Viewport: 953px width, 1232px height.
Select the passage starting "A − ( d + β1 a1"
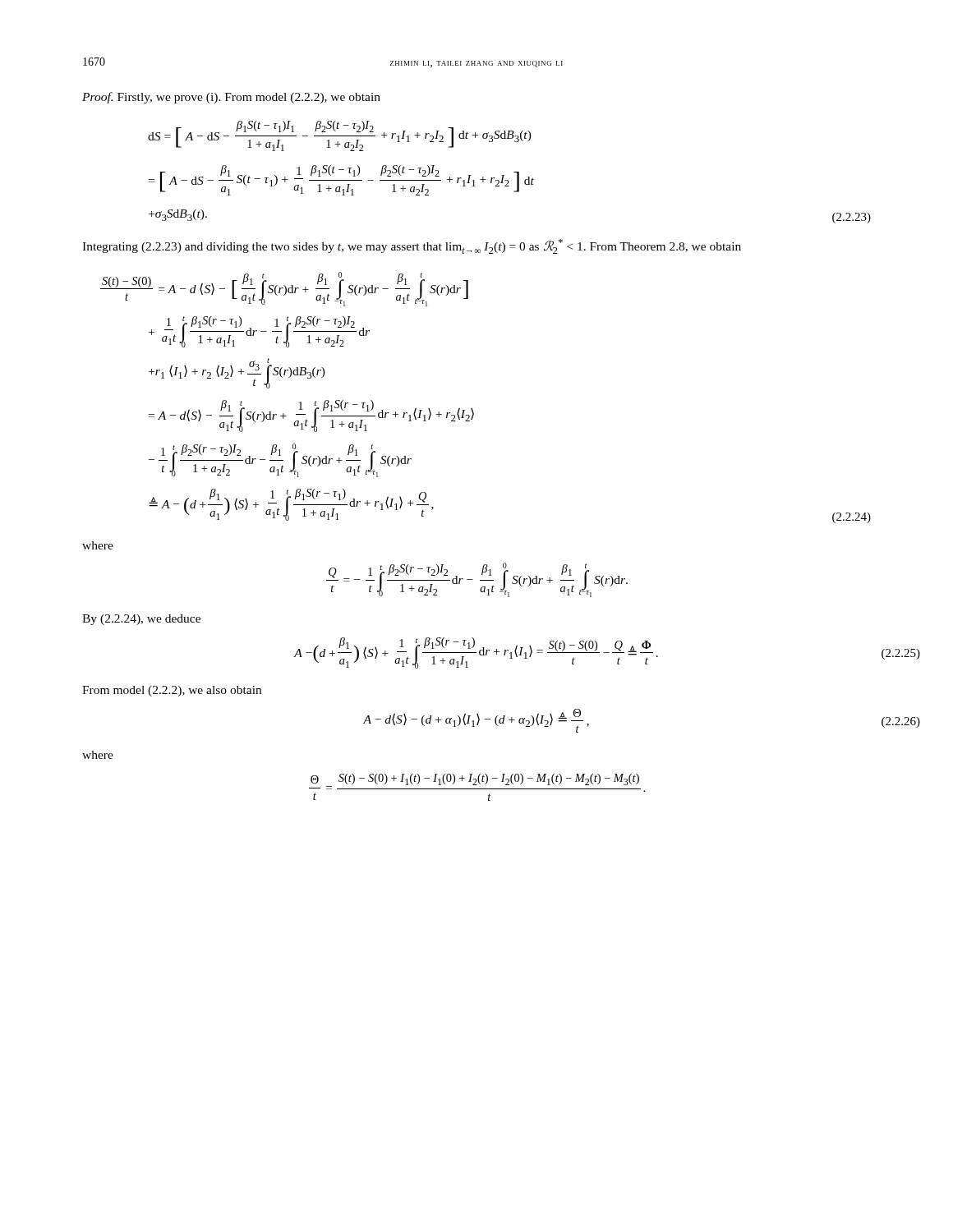tap(583, 653)
